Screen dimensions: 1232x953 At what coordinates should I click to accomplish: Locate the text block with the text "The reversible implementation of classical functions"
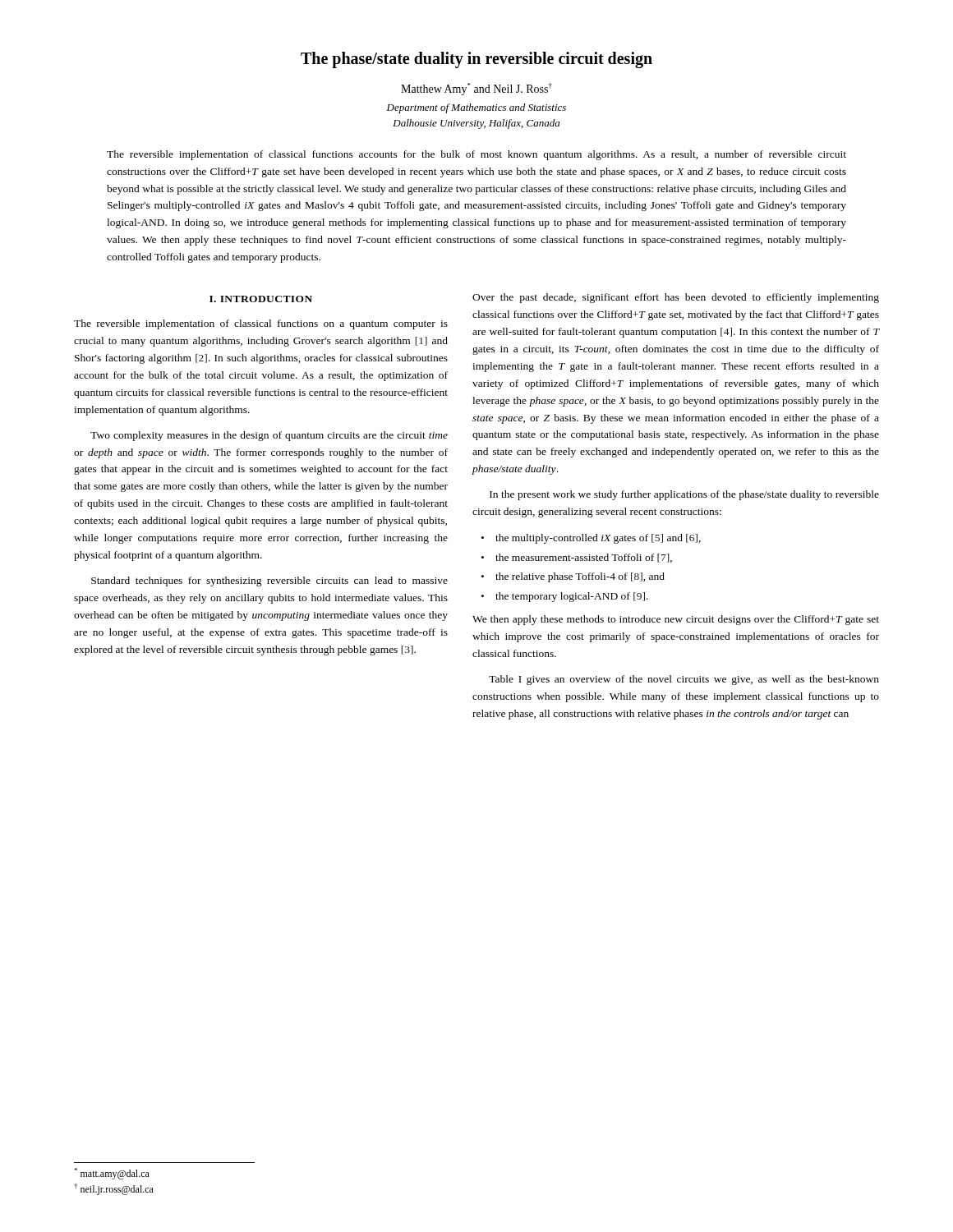pos(476,205)
